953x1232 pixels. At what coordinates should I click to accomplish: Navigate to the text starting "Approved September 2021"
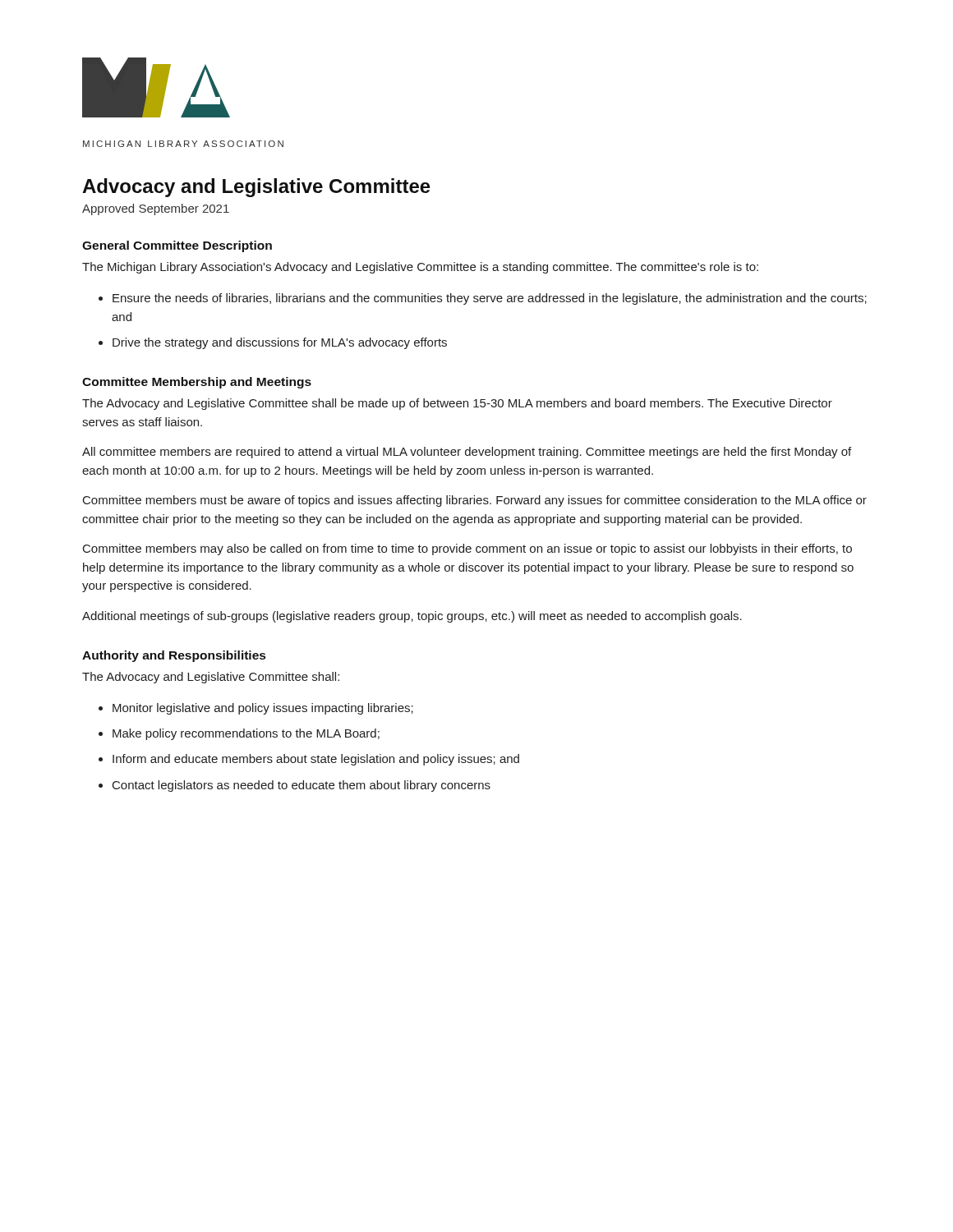156,209
